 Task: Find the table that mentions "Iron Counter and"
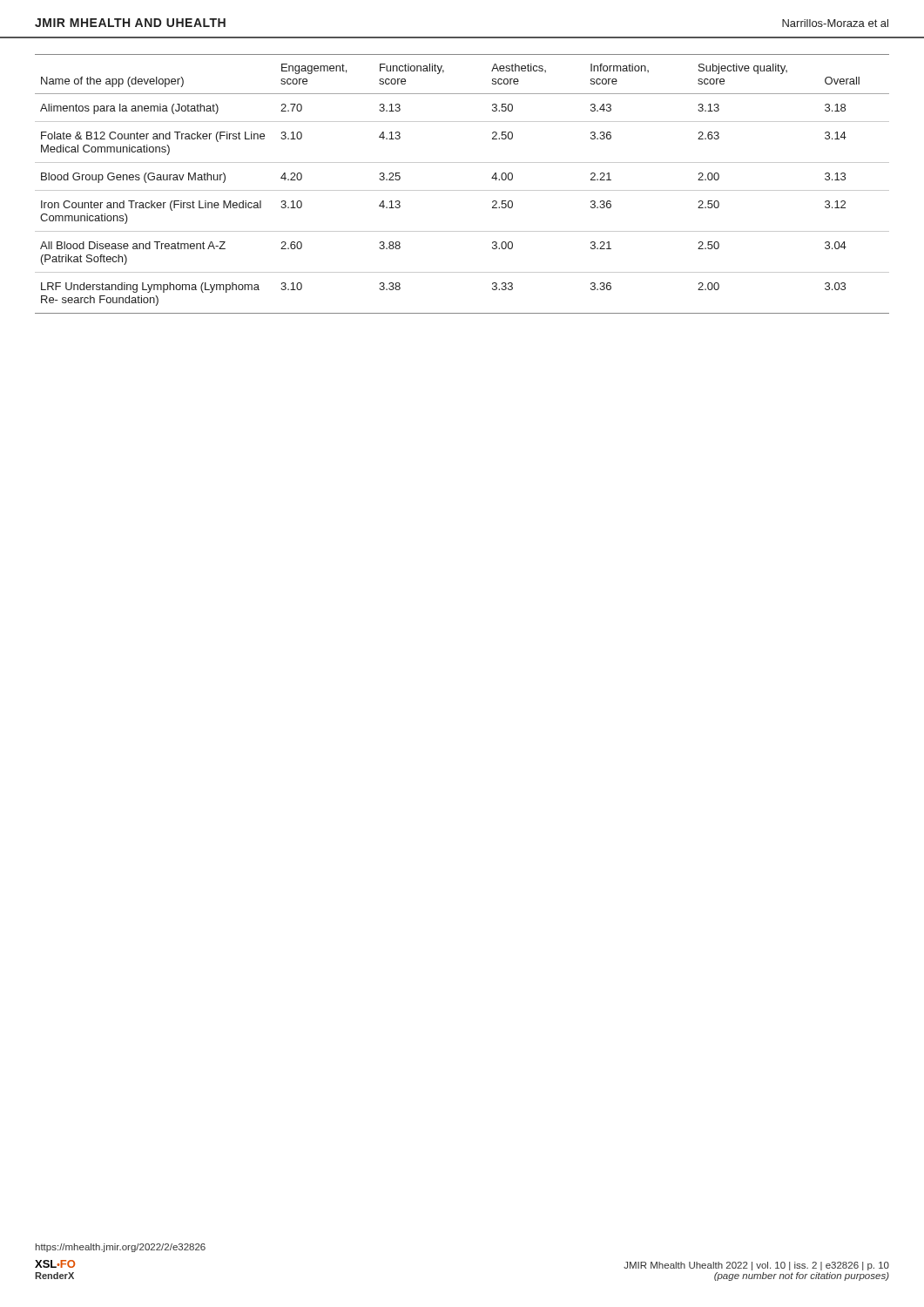click(462, 184)
